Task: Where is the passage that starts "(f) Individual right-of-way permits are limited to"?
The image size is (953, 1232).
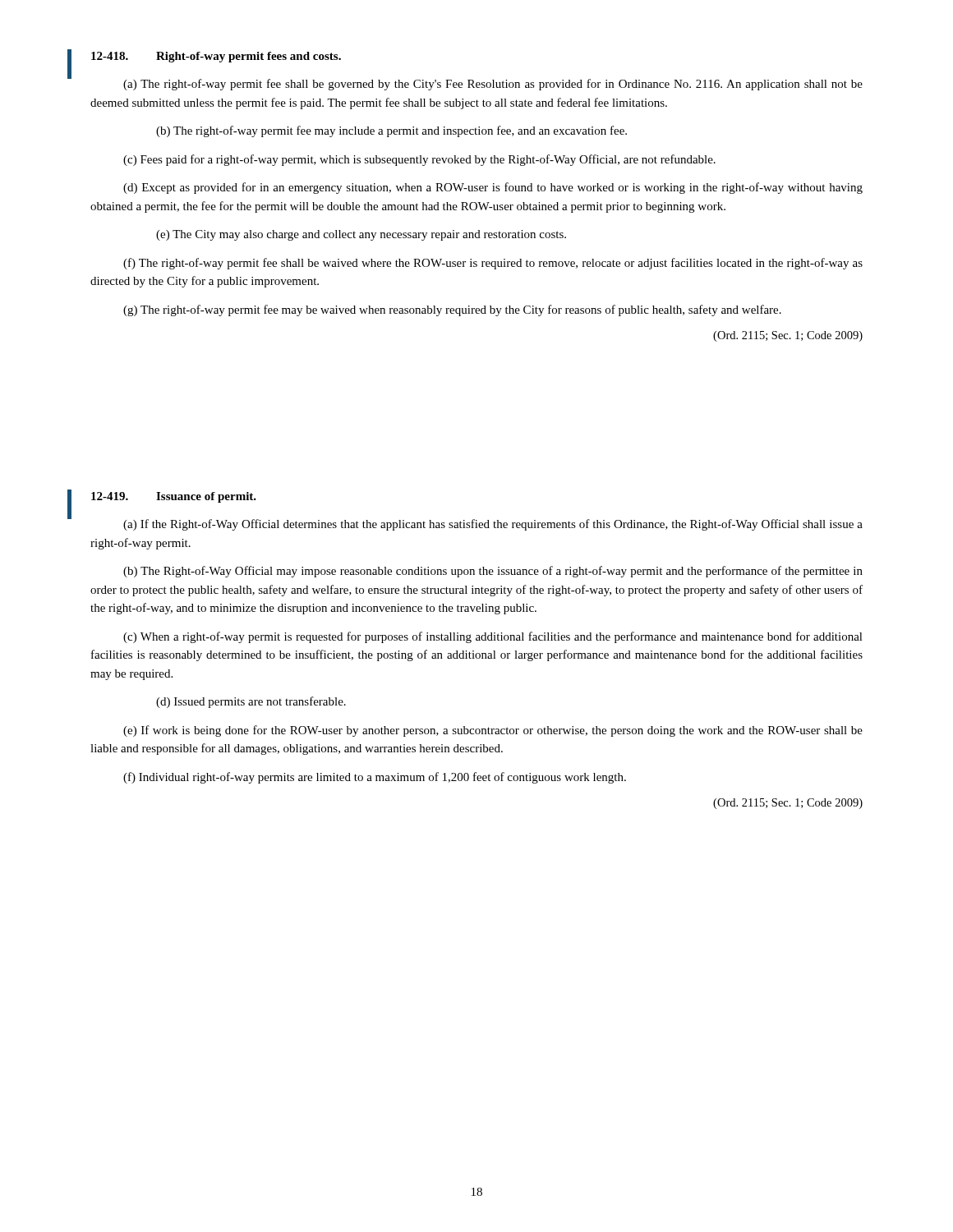Action: tap(375, 777)
